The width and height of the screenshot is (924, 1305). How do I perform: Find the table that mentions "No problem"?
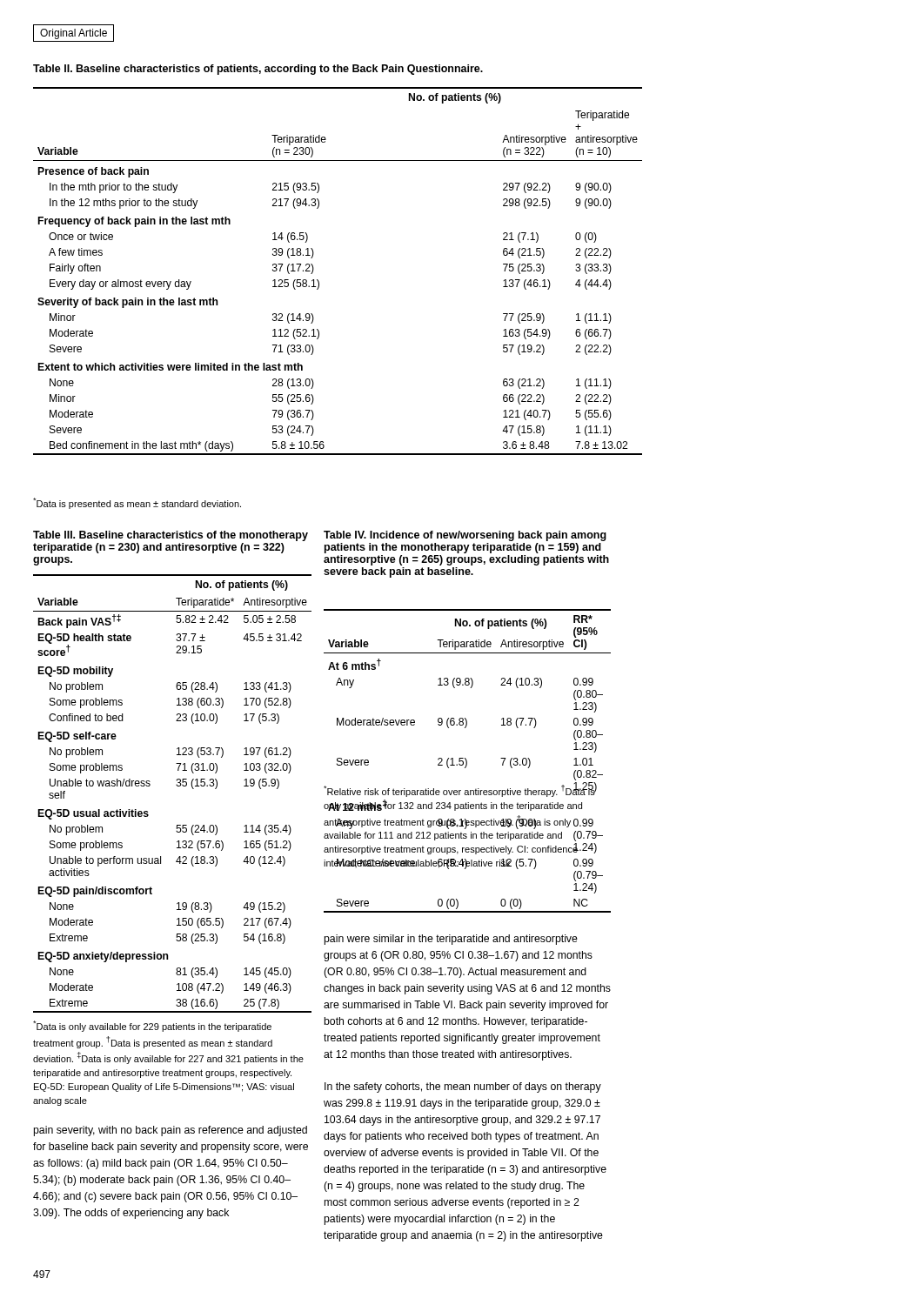172,794
